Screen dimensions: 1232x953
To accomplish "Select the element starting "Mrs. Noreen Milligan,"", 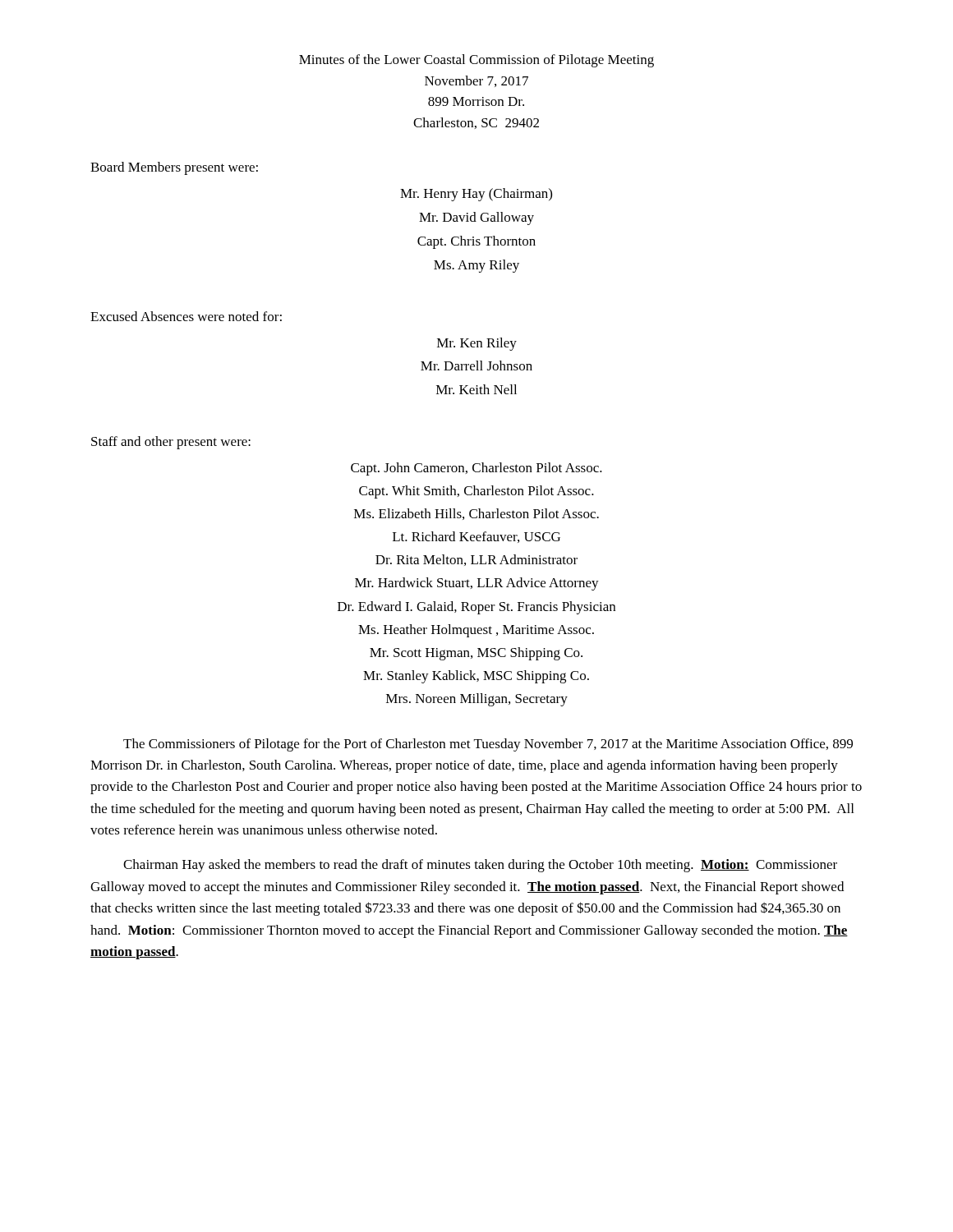I will (x=476, y=698).
